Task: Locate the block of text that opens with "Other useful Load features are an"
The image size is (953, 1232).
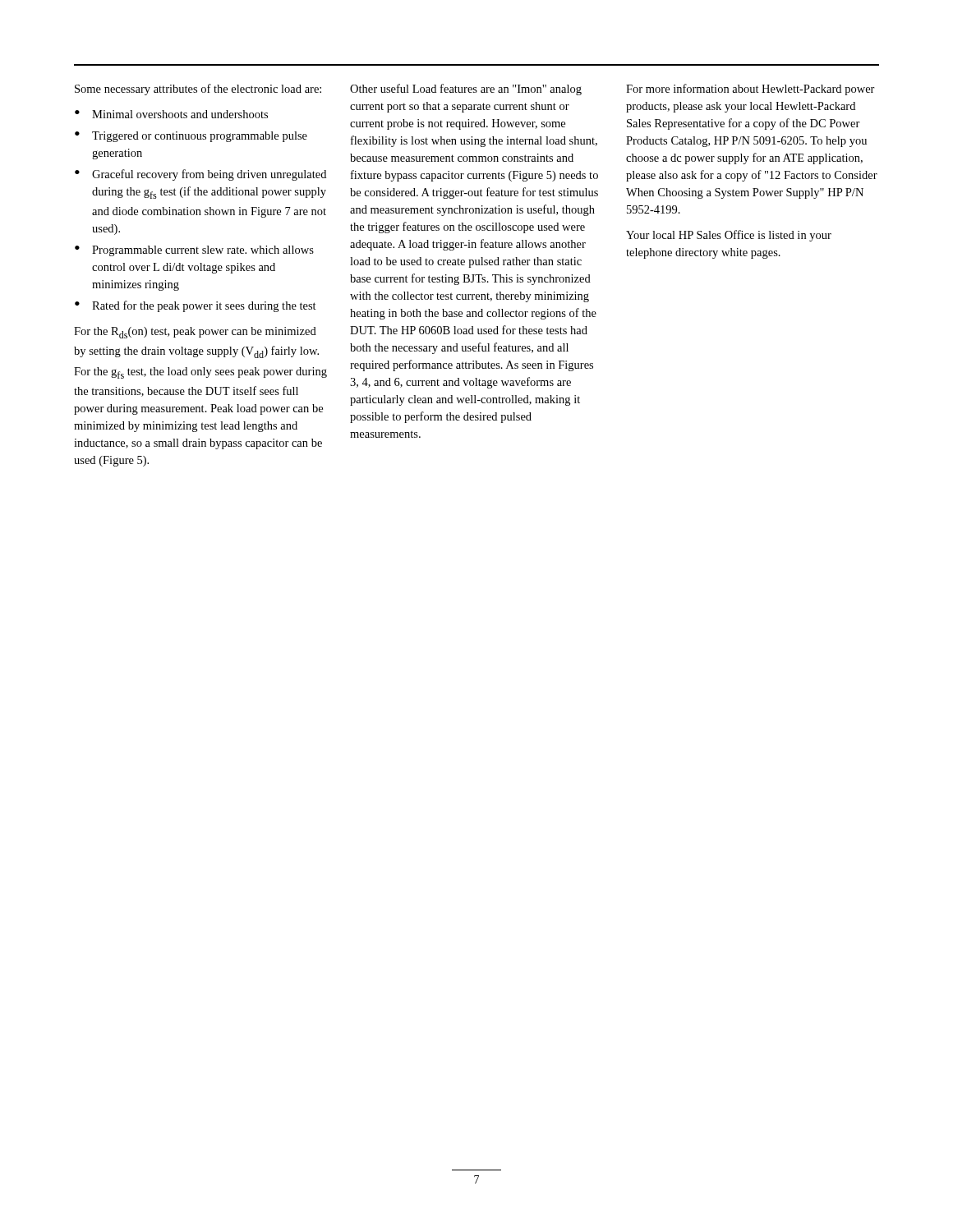Action: (x=476, y=261)
